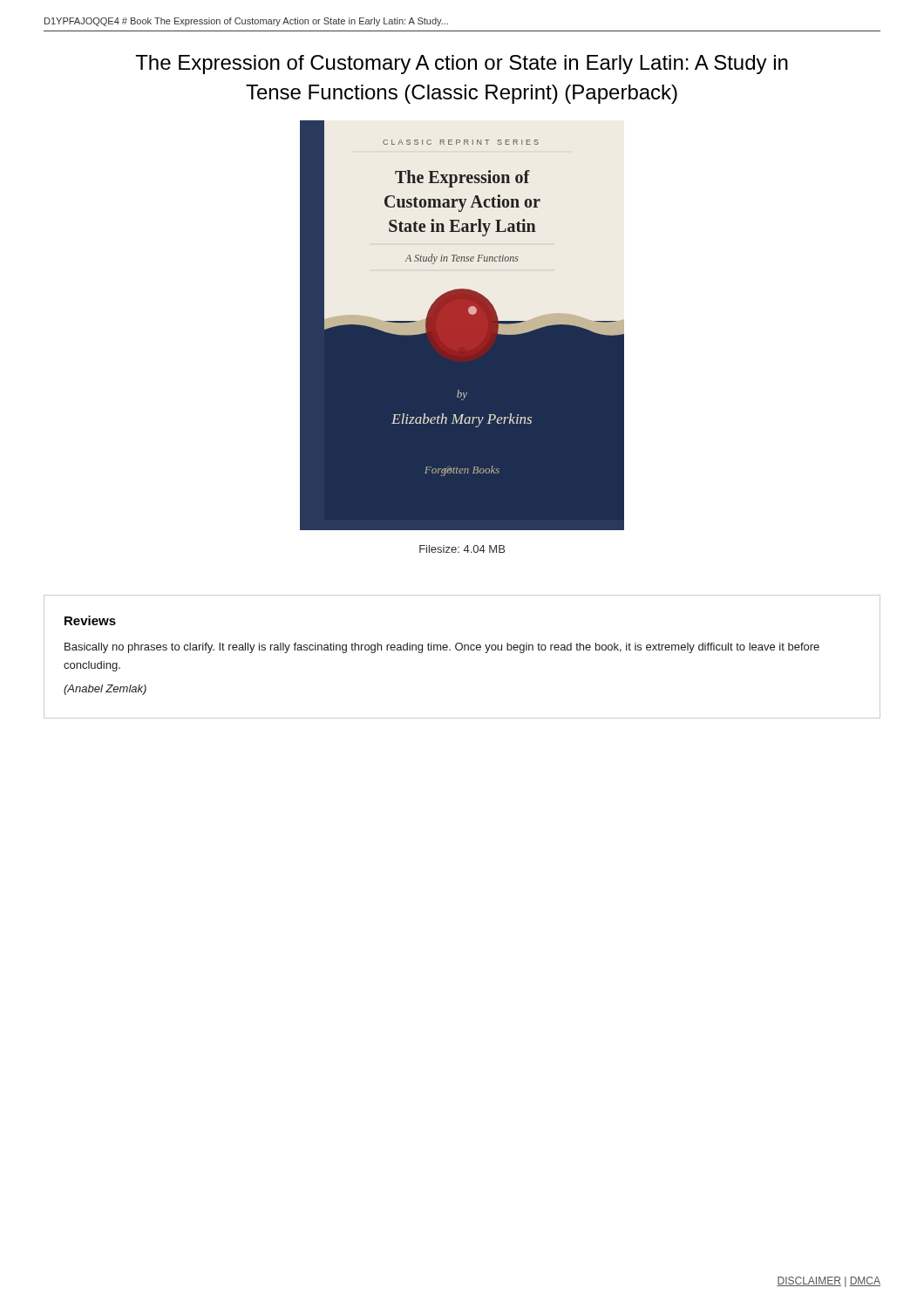Viewport: 924px width, 1308px height.
Task: Click on the element starting "Basically no phrases to clarify."
Action: [442, 656]
